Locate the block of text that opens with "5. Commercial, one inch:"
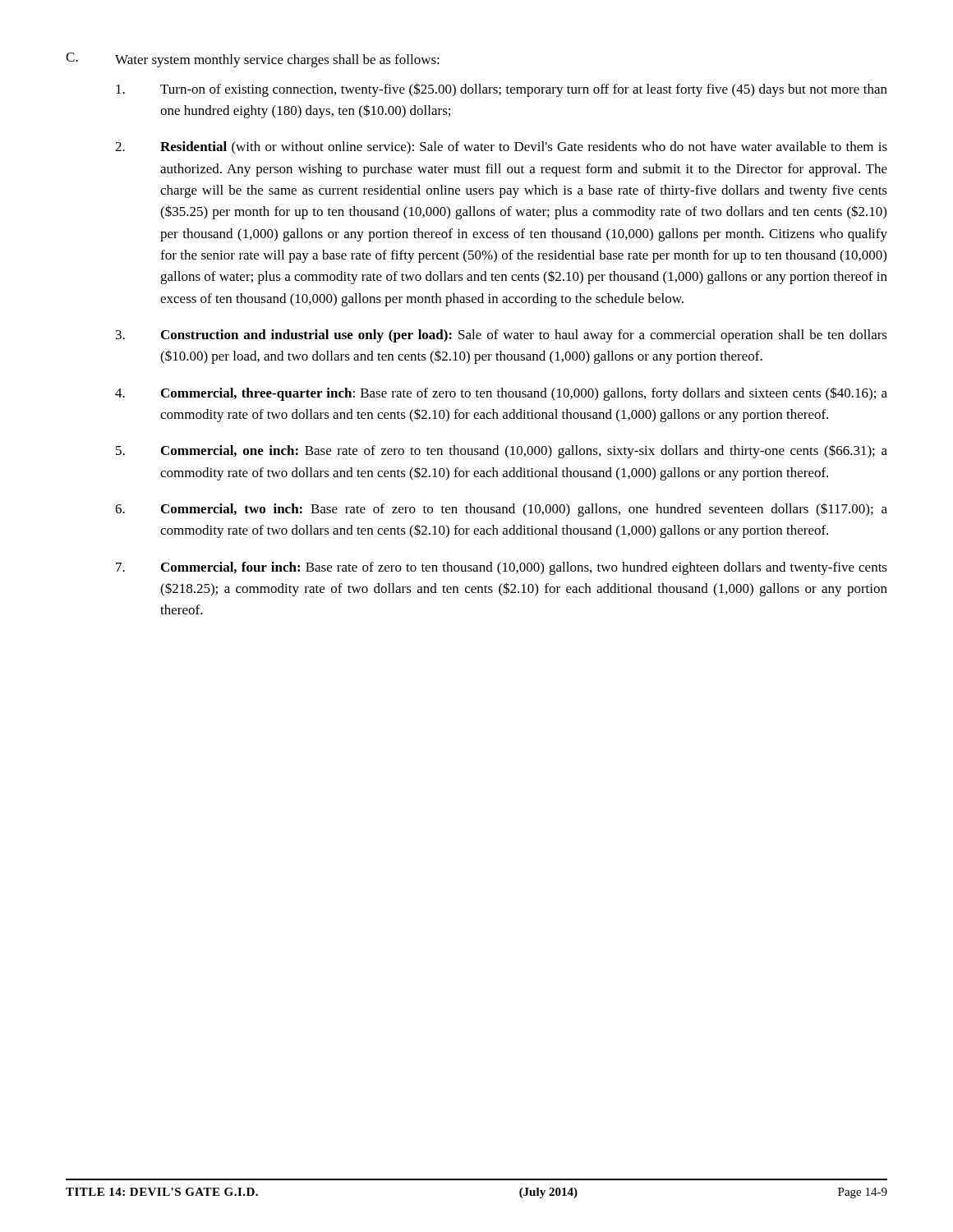The width and height of the screenshot is (953, 1232). (501, 462)
